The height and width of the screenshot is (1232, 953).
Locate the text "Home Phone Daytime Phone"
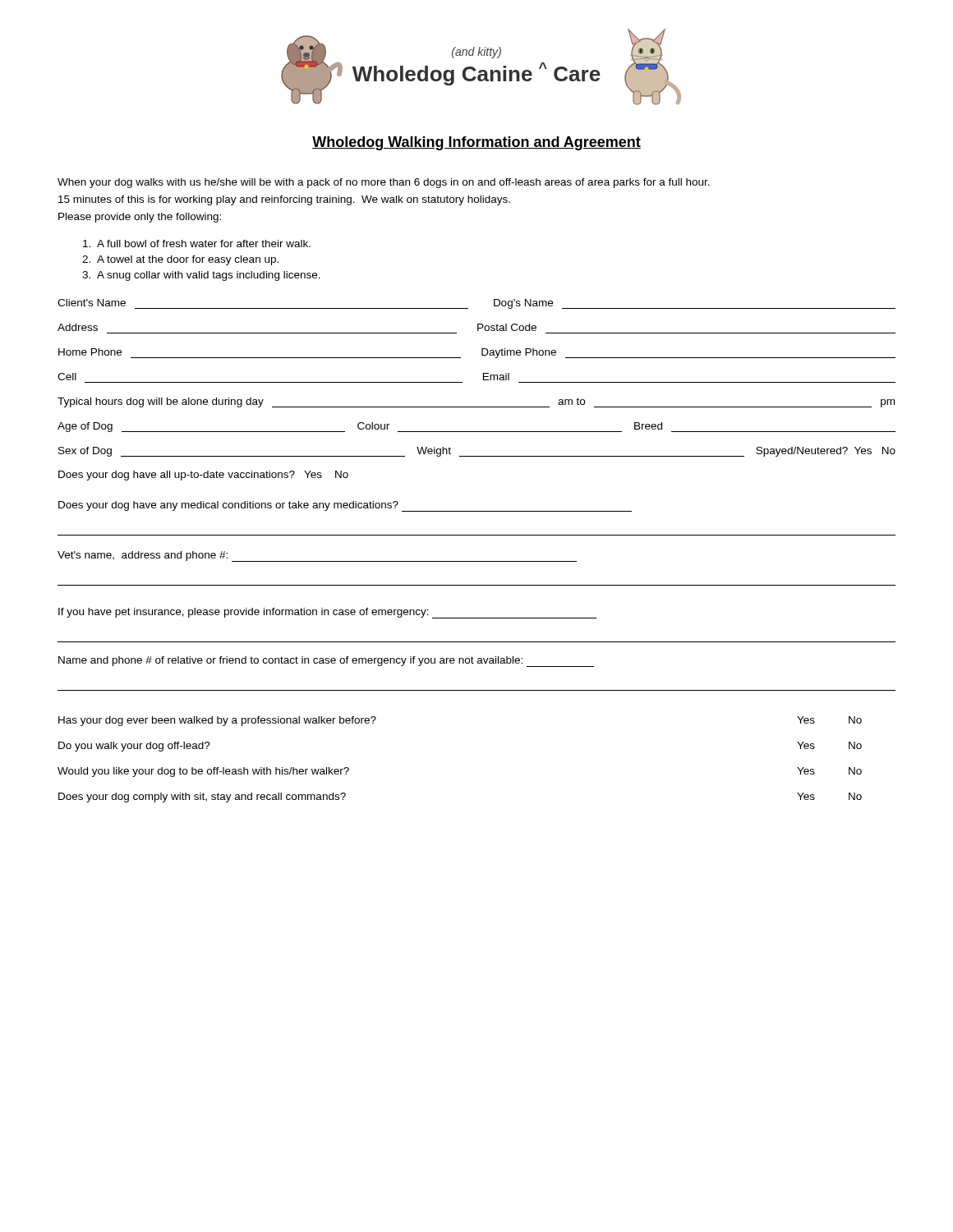click(x=476, y=351)
